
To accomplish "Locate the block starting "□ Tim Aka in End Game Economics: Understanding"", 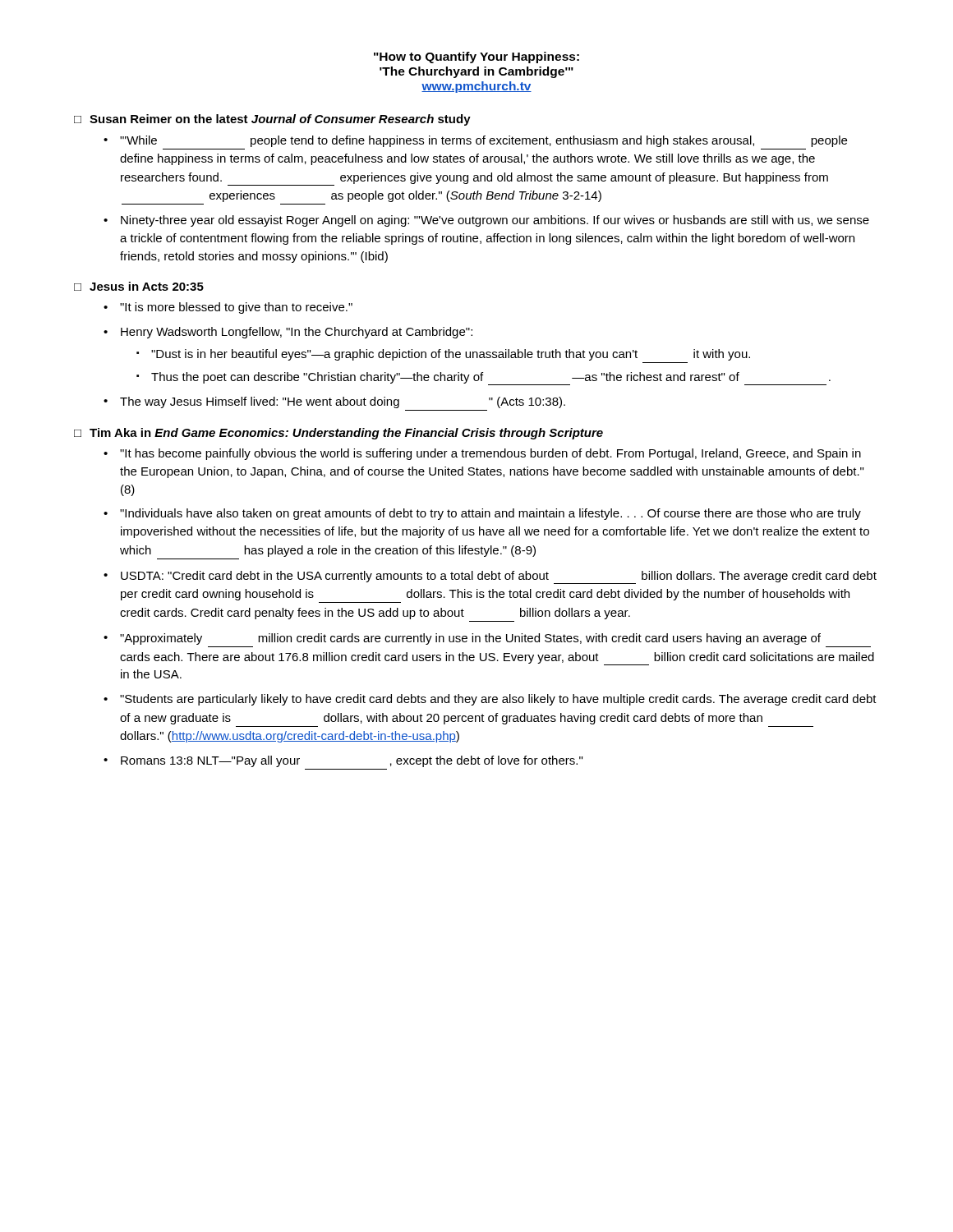I will click(476, 598).
